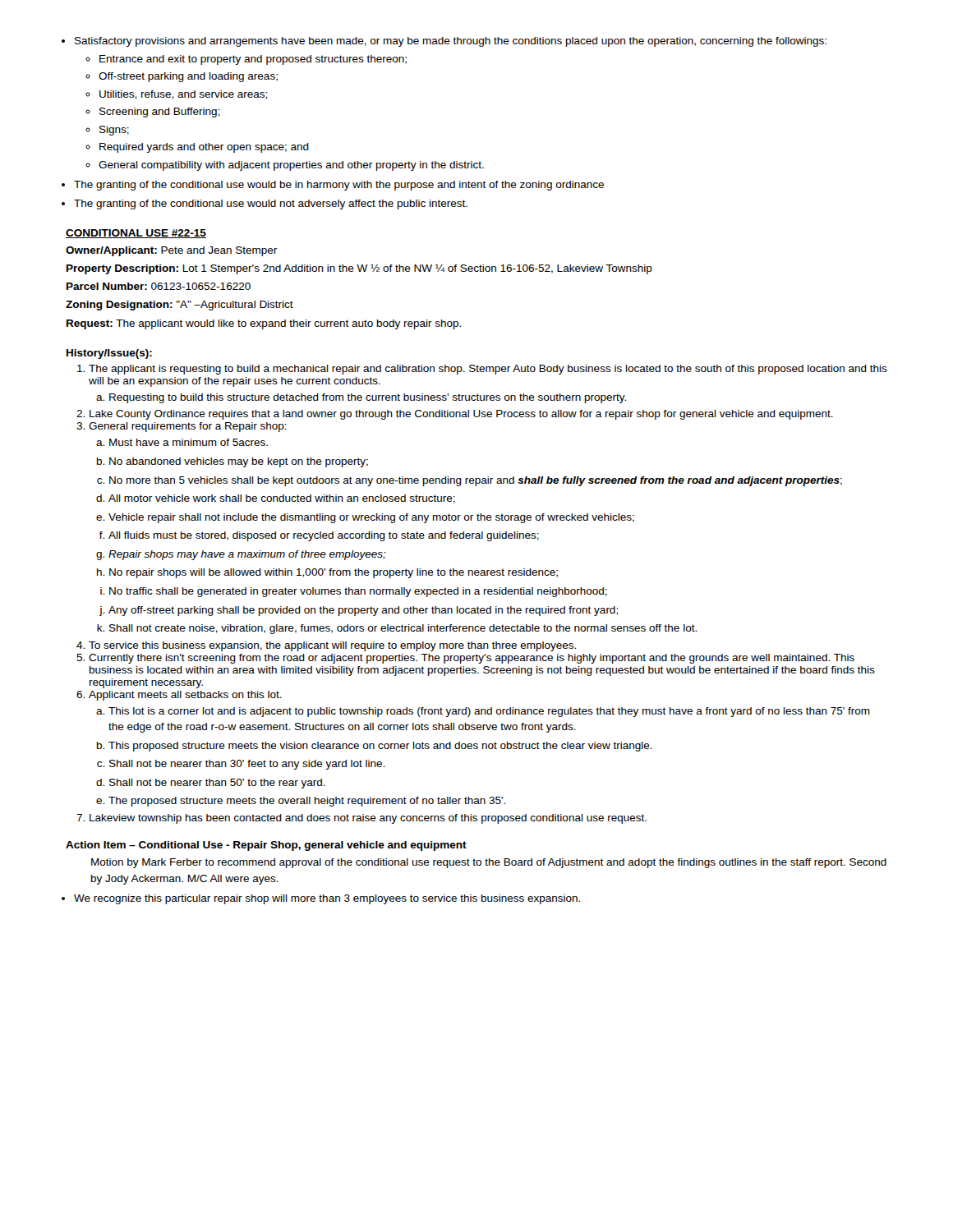
Task: Select the block starting "CONDITIONAL USE #22-15"
Action: (136, 233)
